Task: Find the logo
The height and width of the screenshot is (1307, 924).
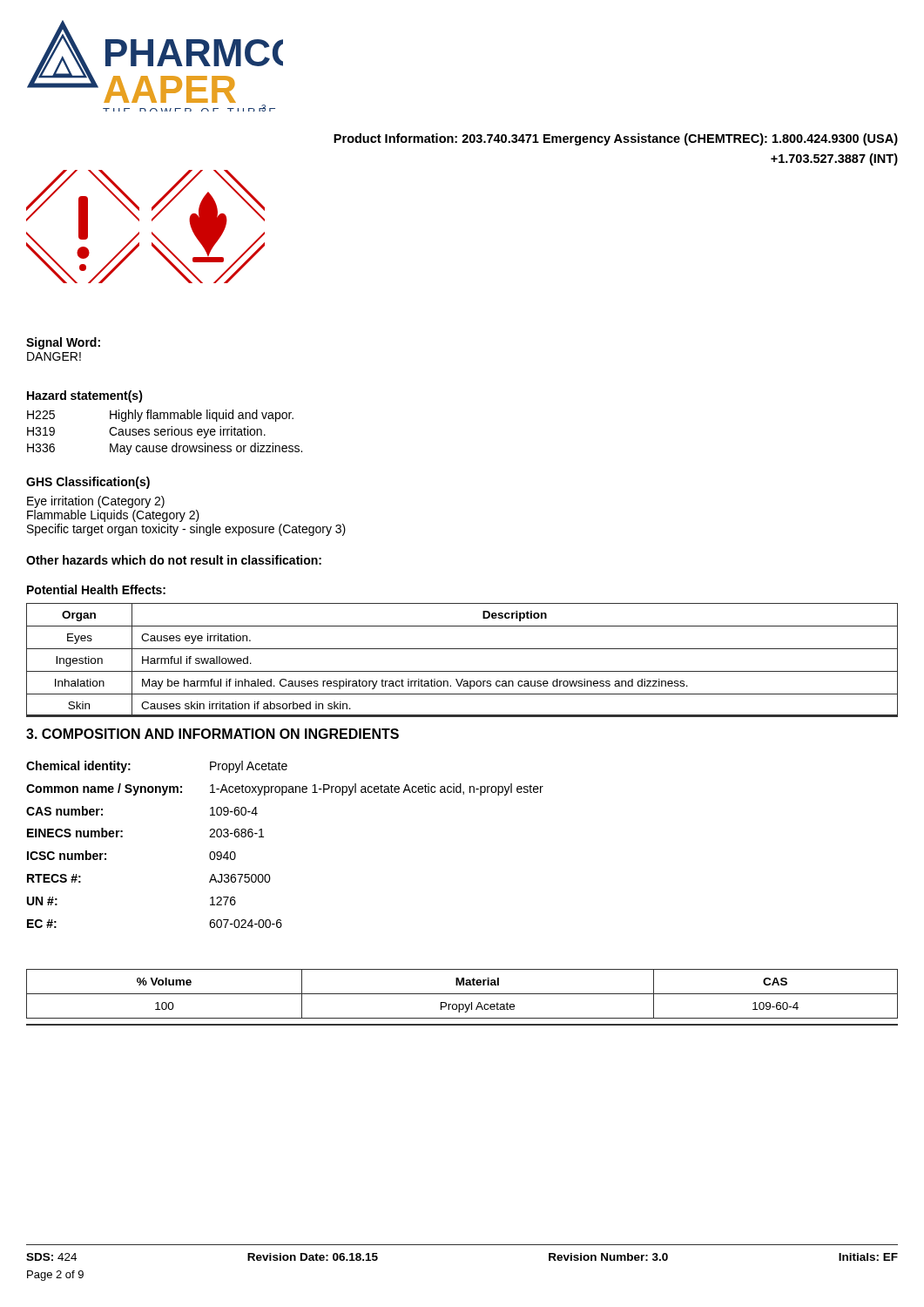Action: 155,65
